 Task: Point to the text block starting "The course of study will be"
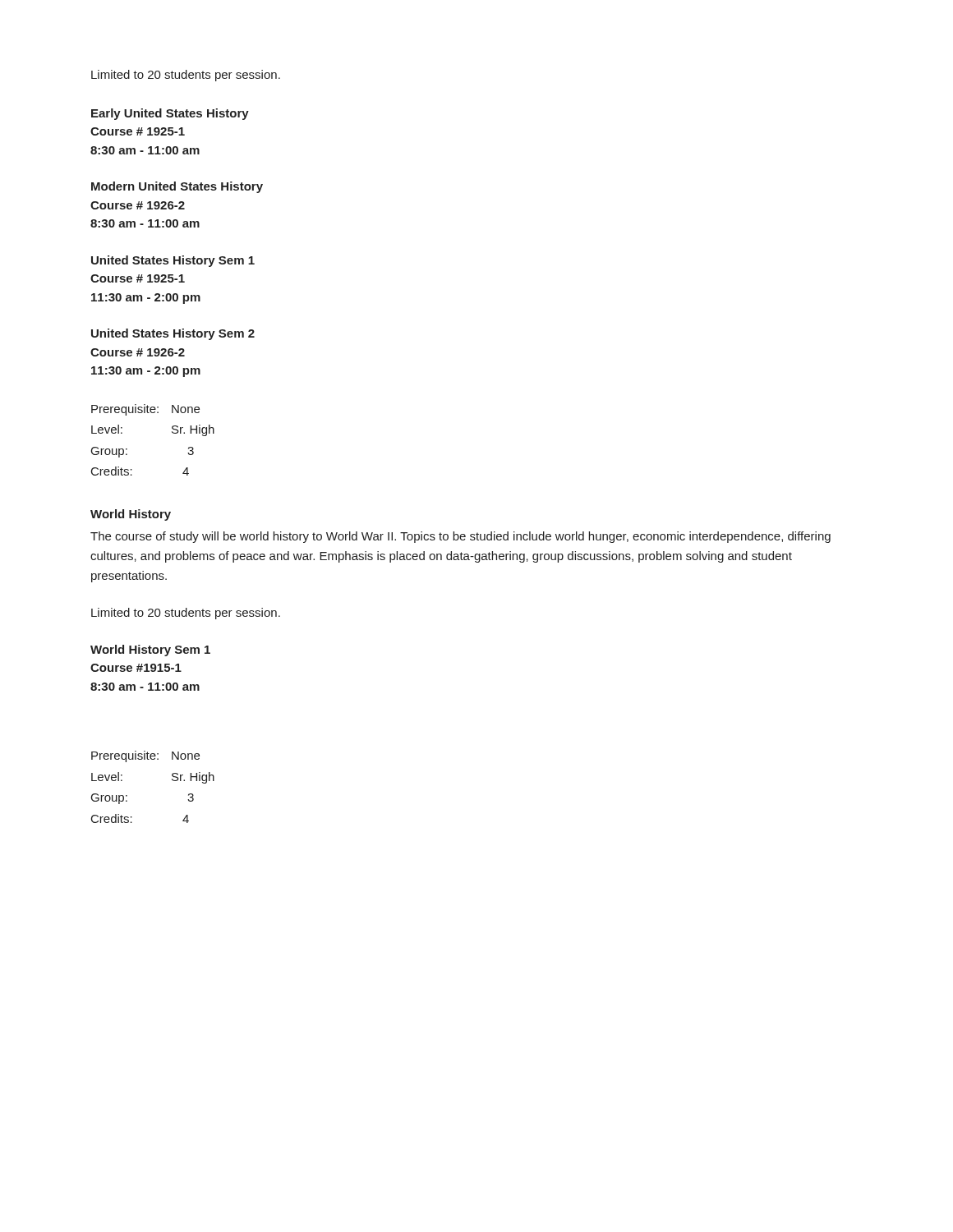(x=476, y=556)
